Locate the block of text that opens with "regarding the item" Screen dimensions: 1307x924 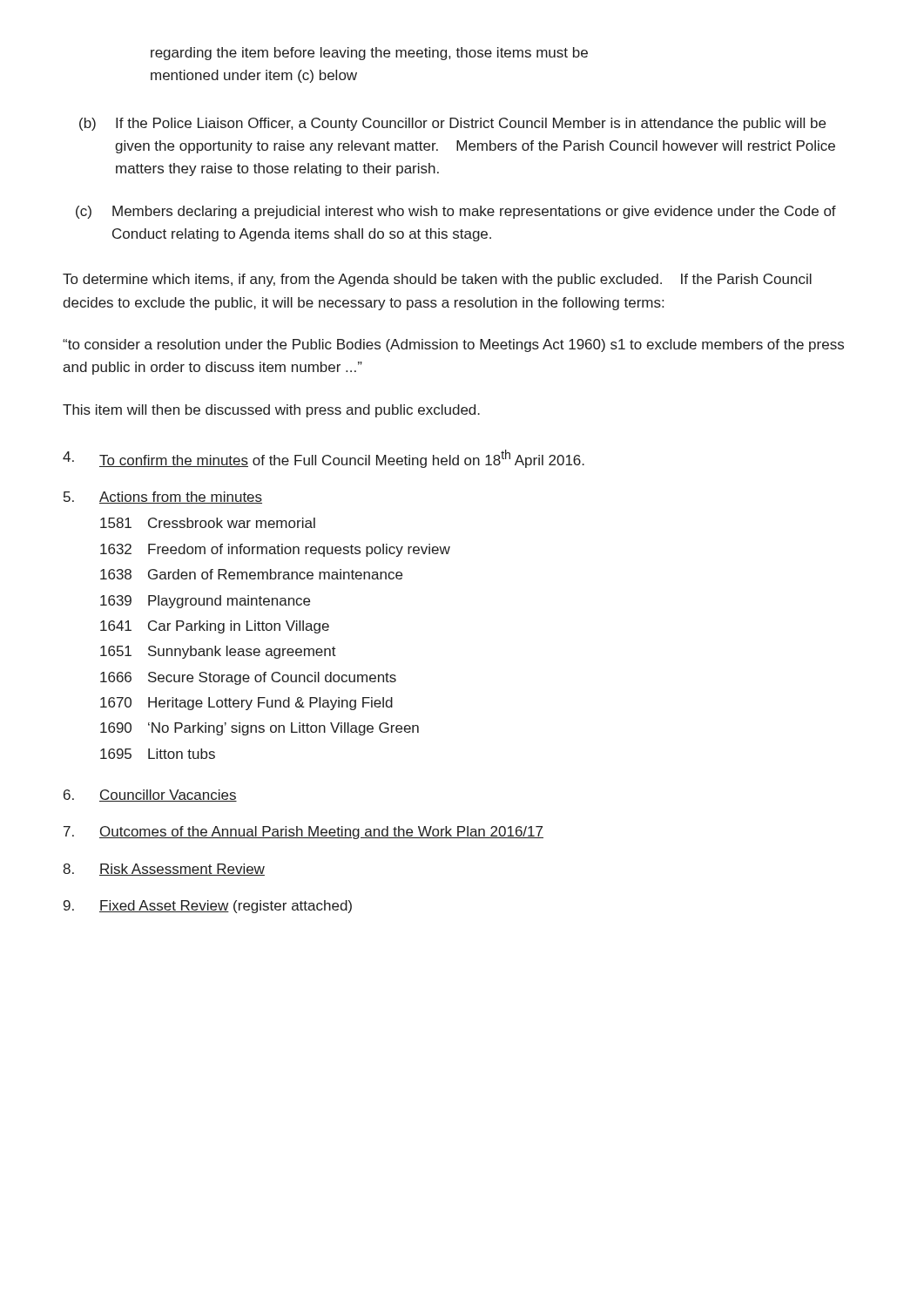click(369, 64)
